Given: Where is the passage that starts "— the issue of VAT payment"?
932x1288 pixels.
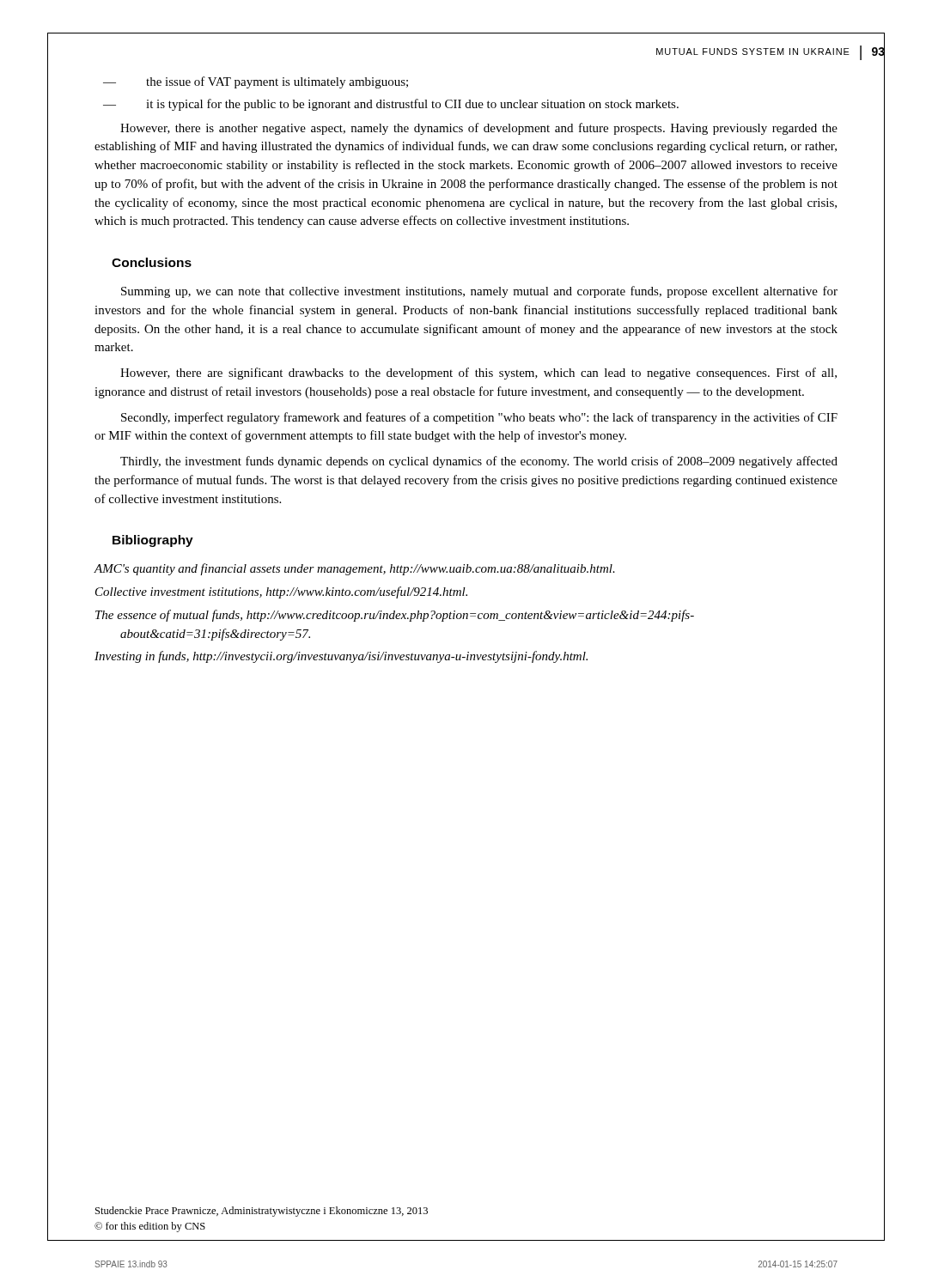Looking at the screenshot, I should 252,82.
